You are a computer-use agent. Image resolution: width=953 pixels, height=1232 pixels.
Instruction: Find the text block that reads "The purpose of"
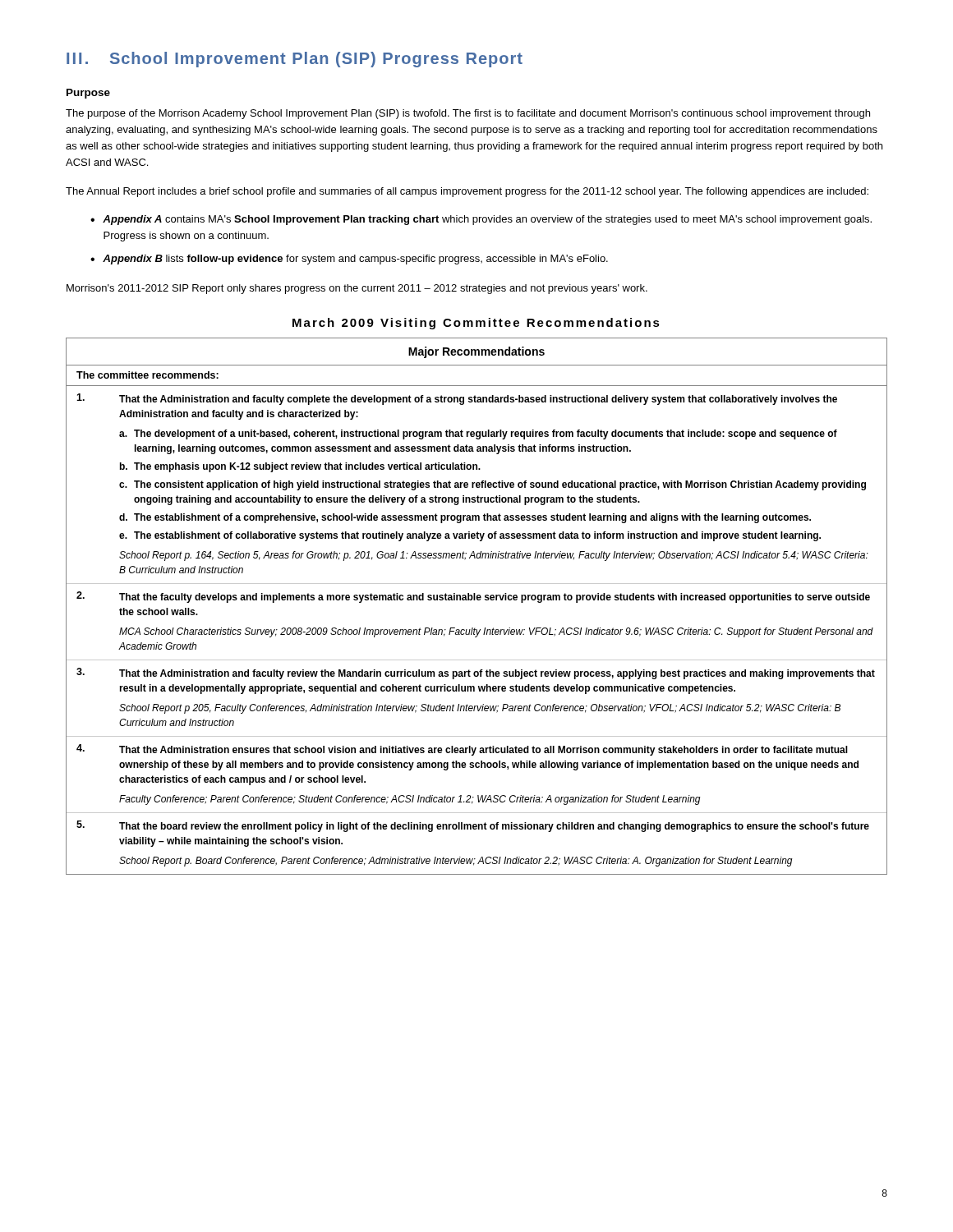coord(476,138)
